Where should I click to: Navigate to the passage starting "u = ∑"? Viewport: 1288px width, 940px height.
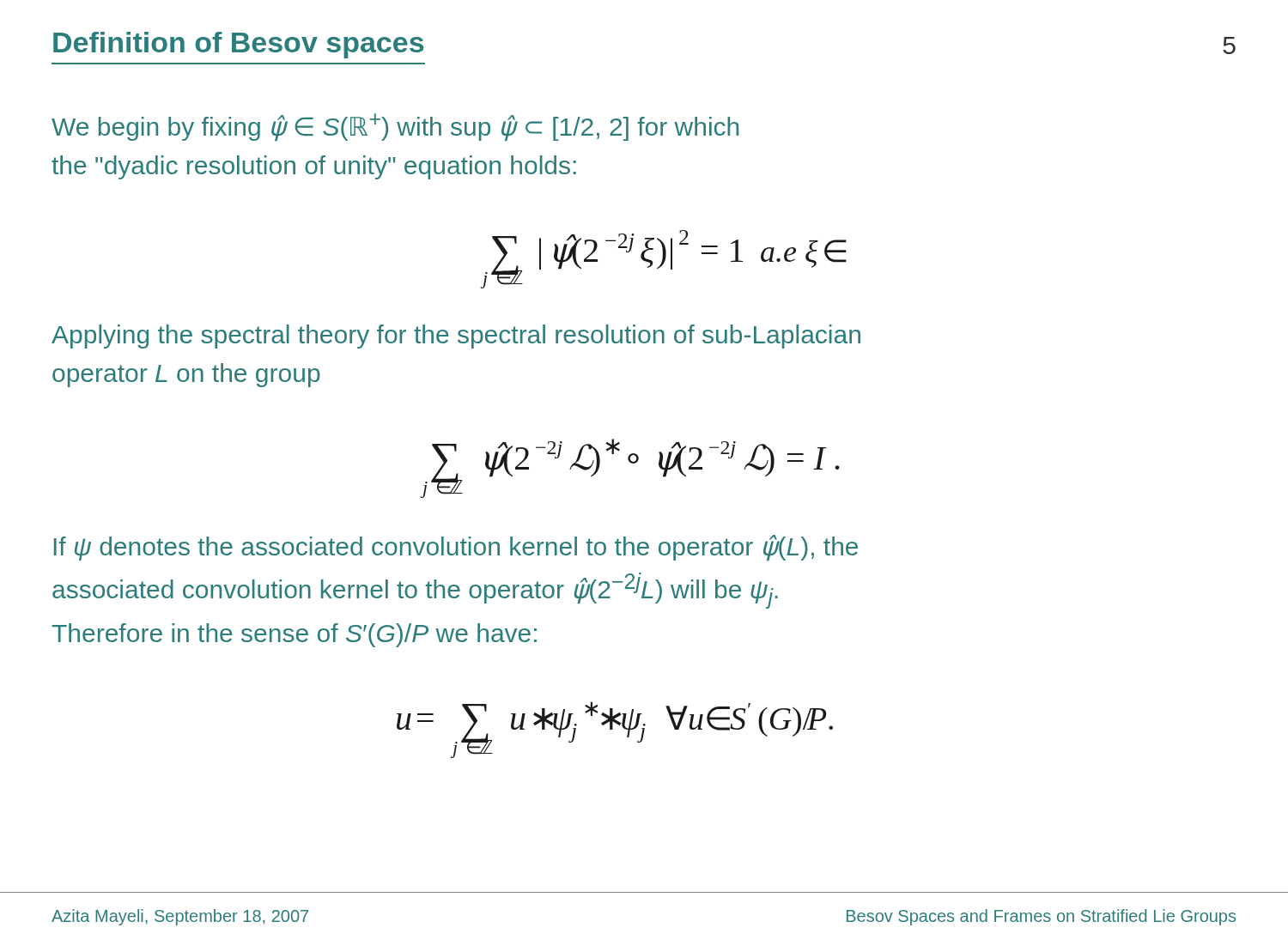(644, 716)
